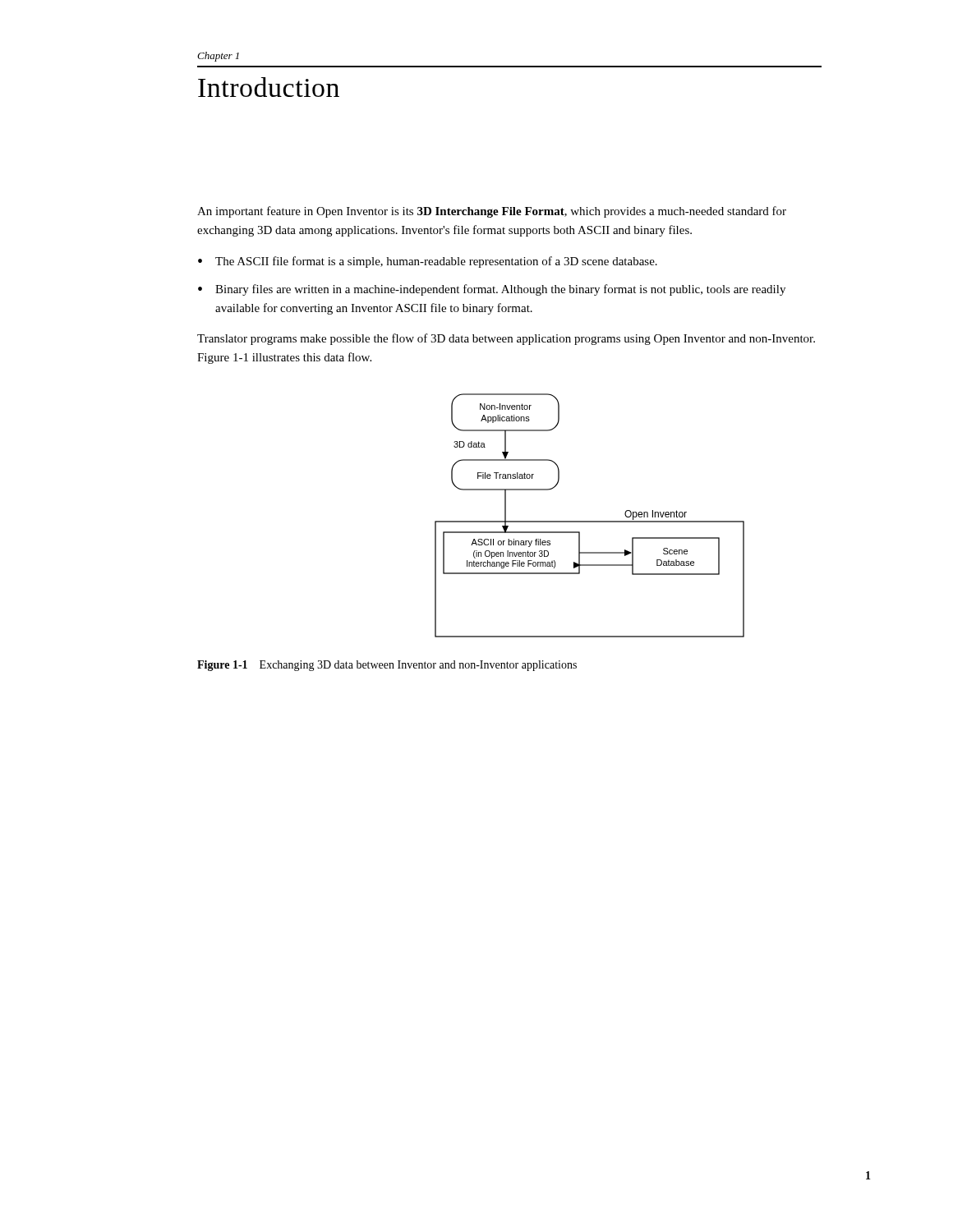Find the element starting "• The ASCII file format is a"
The image size is (953, 1232).
pyautogui.click(x=509, y=262)
